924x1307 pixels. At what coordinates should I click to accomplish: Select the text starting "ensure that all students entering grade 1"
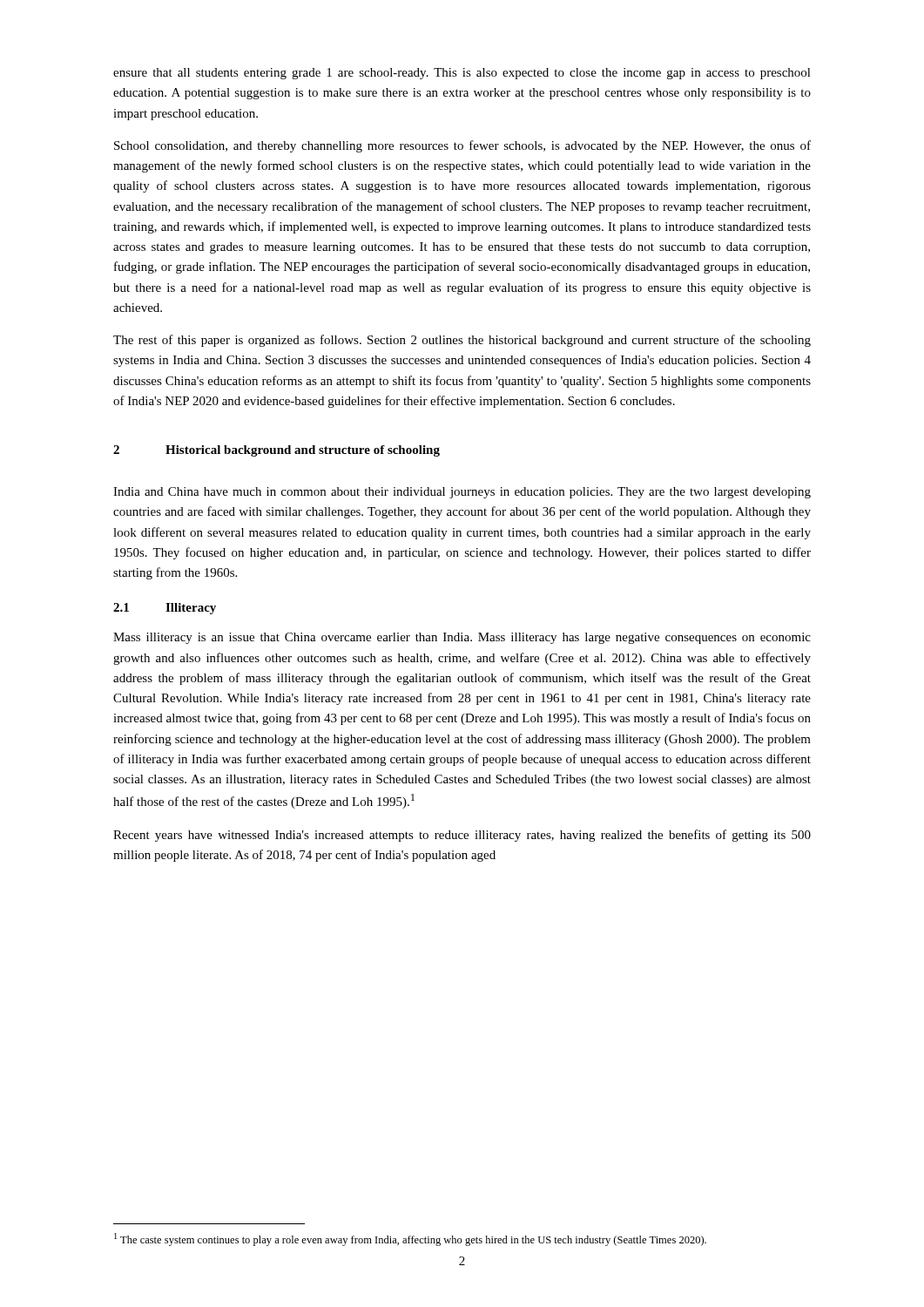[462, 93]
